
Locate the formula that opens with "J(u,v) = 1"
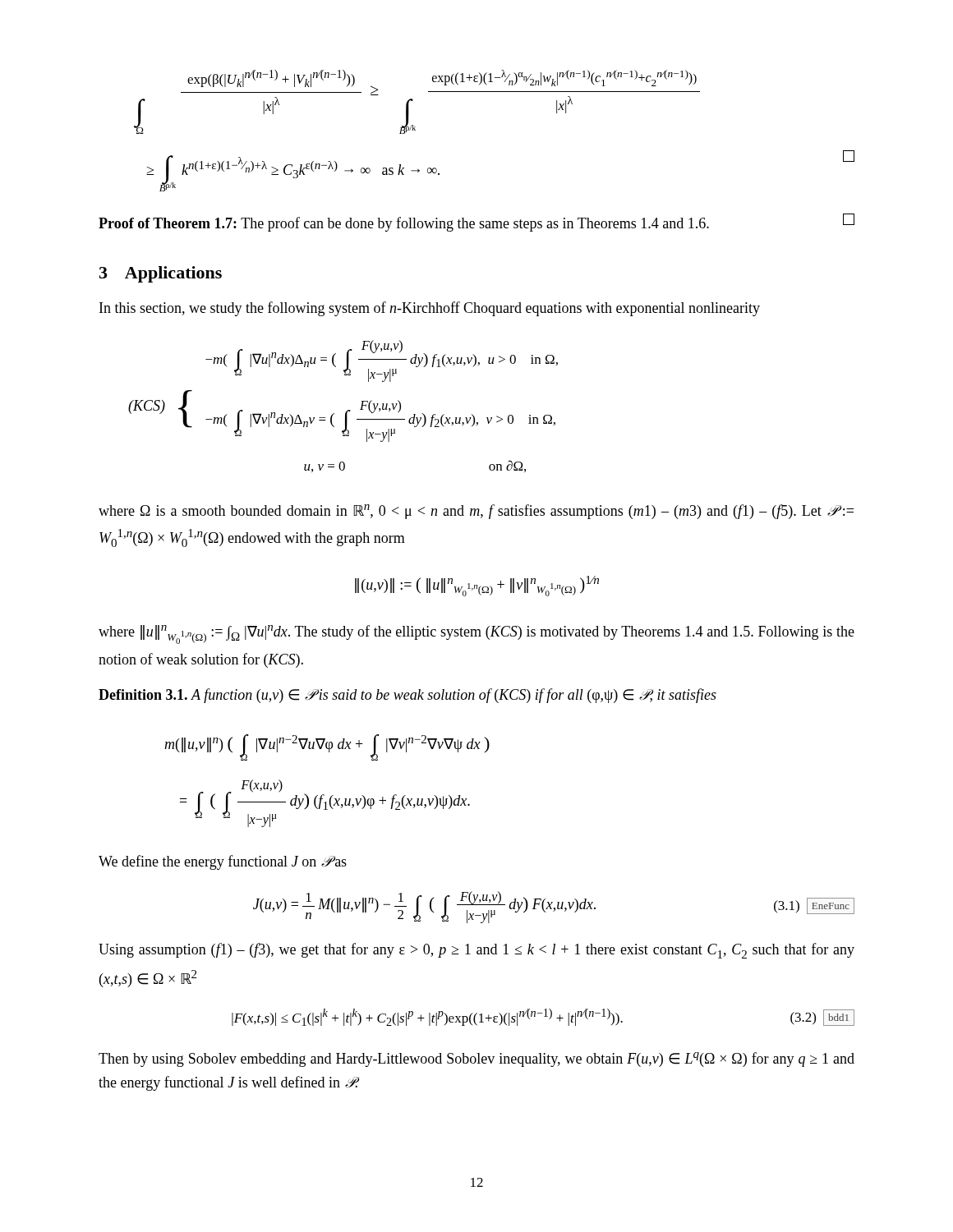[476, 906]
